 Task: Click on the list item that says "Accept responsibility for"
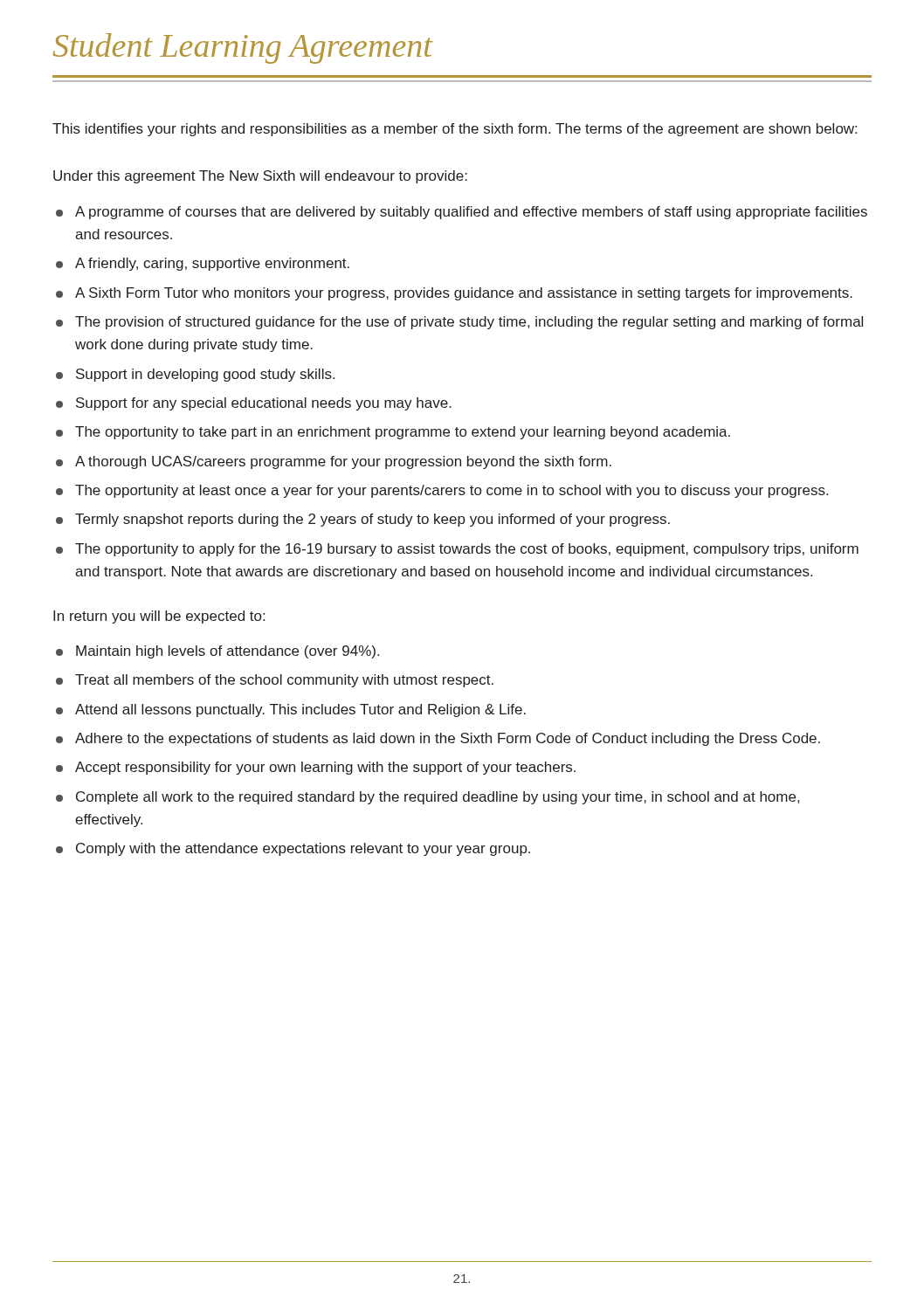[x=462, y=768]
